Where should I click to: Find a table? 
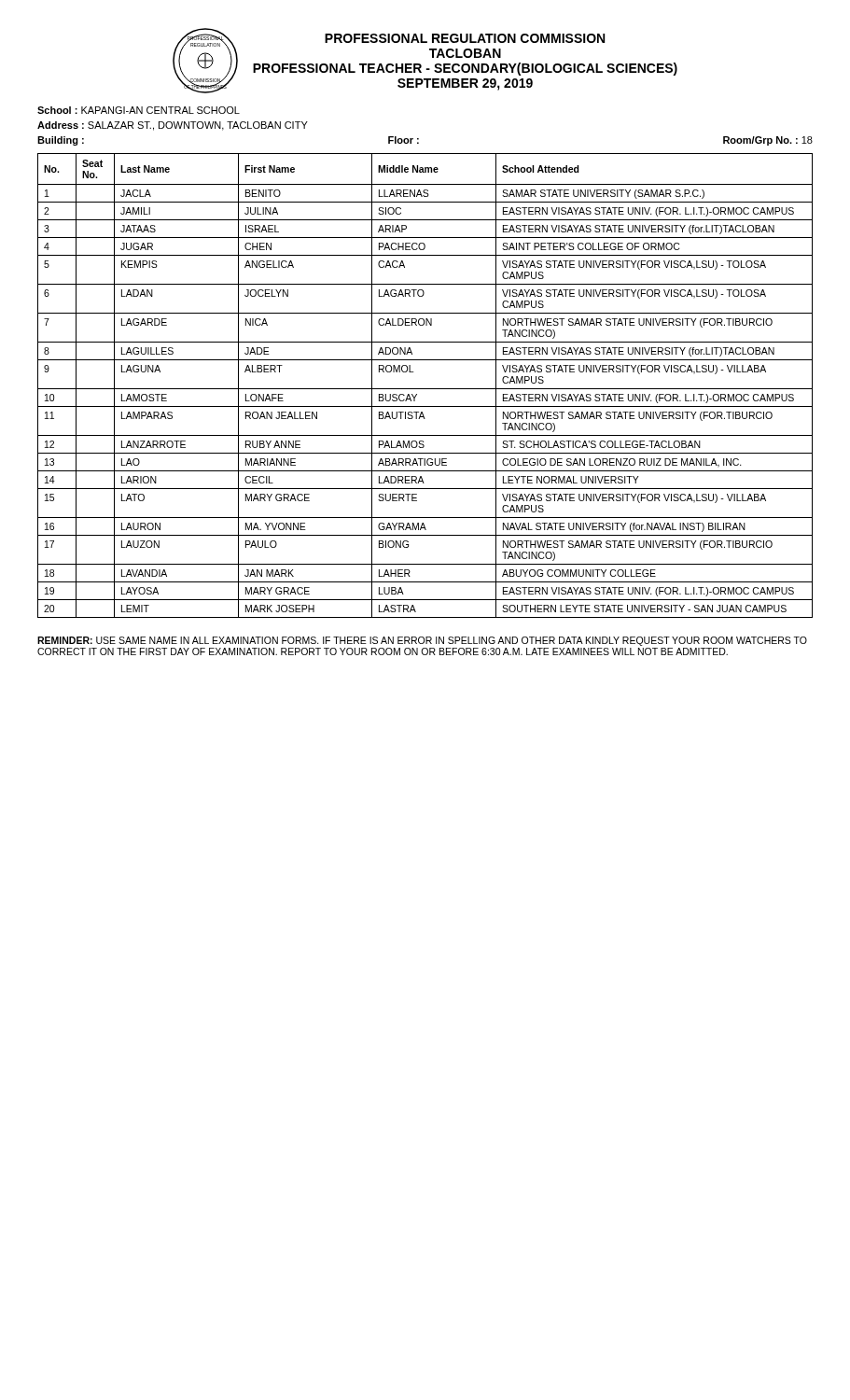[x=425, y=385]
